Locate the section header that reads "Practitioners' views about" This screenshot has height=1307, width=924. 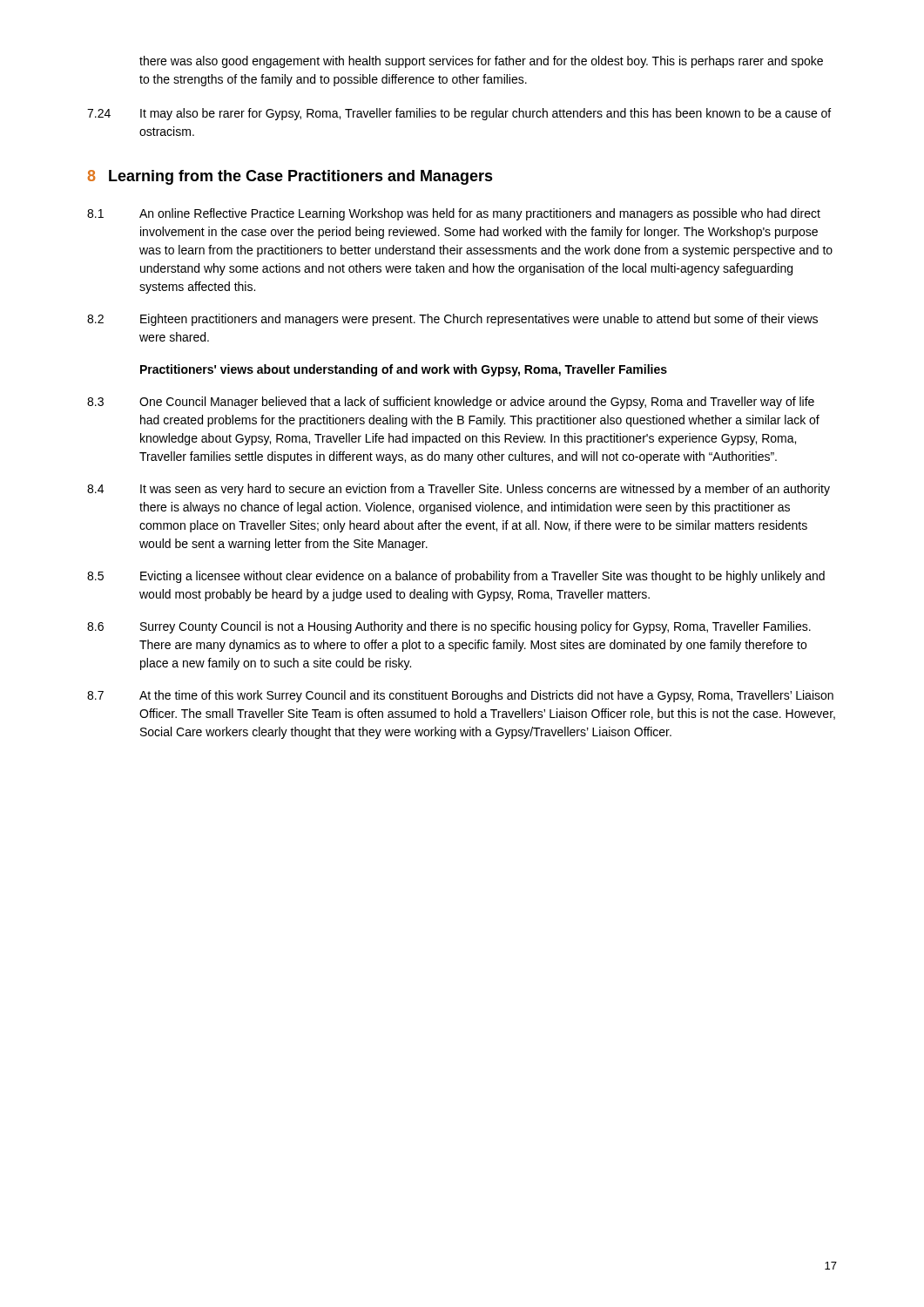tap(403, 369)
